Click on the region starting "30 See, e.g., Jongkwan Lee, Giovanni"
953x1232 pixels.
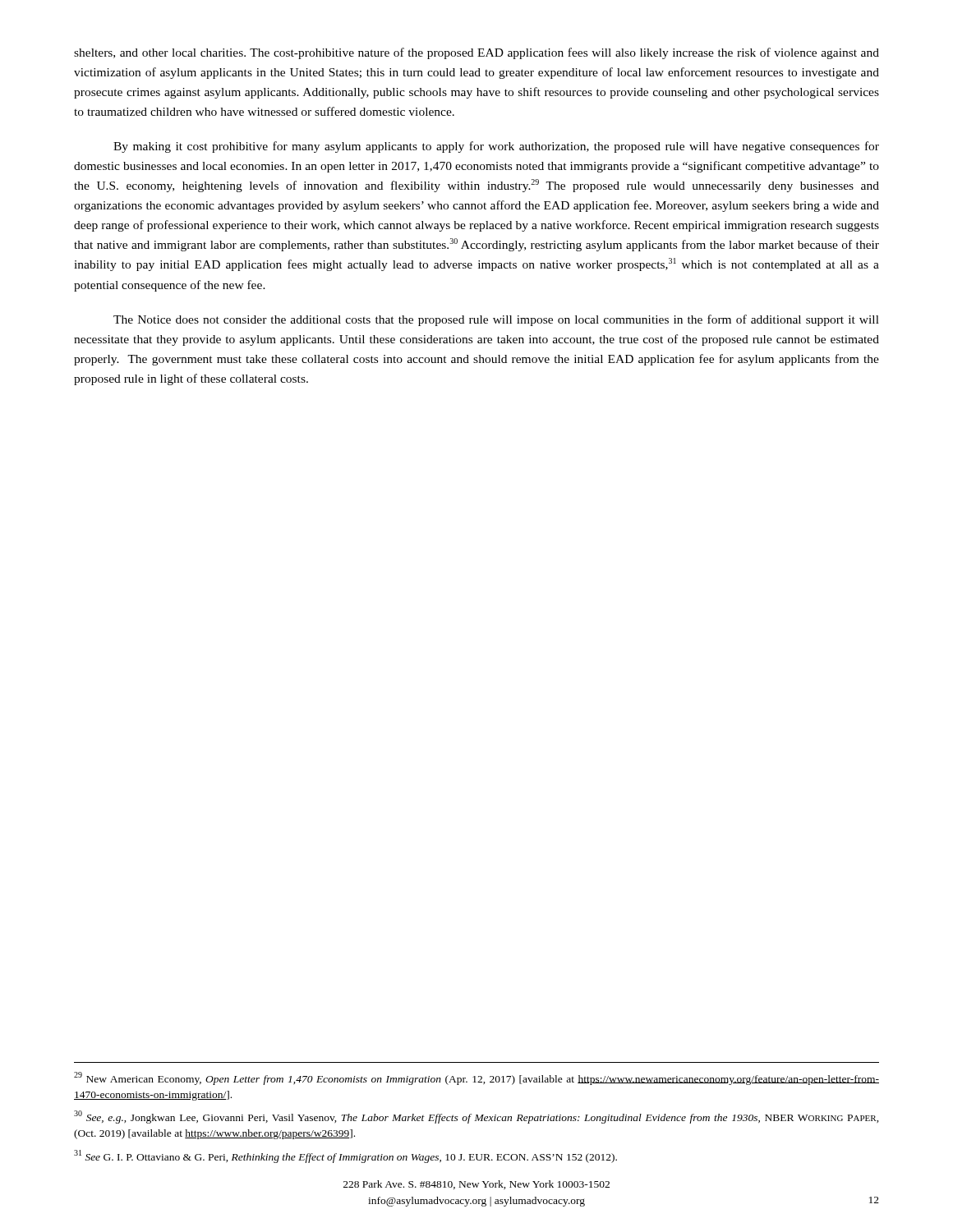point(476,1124)
